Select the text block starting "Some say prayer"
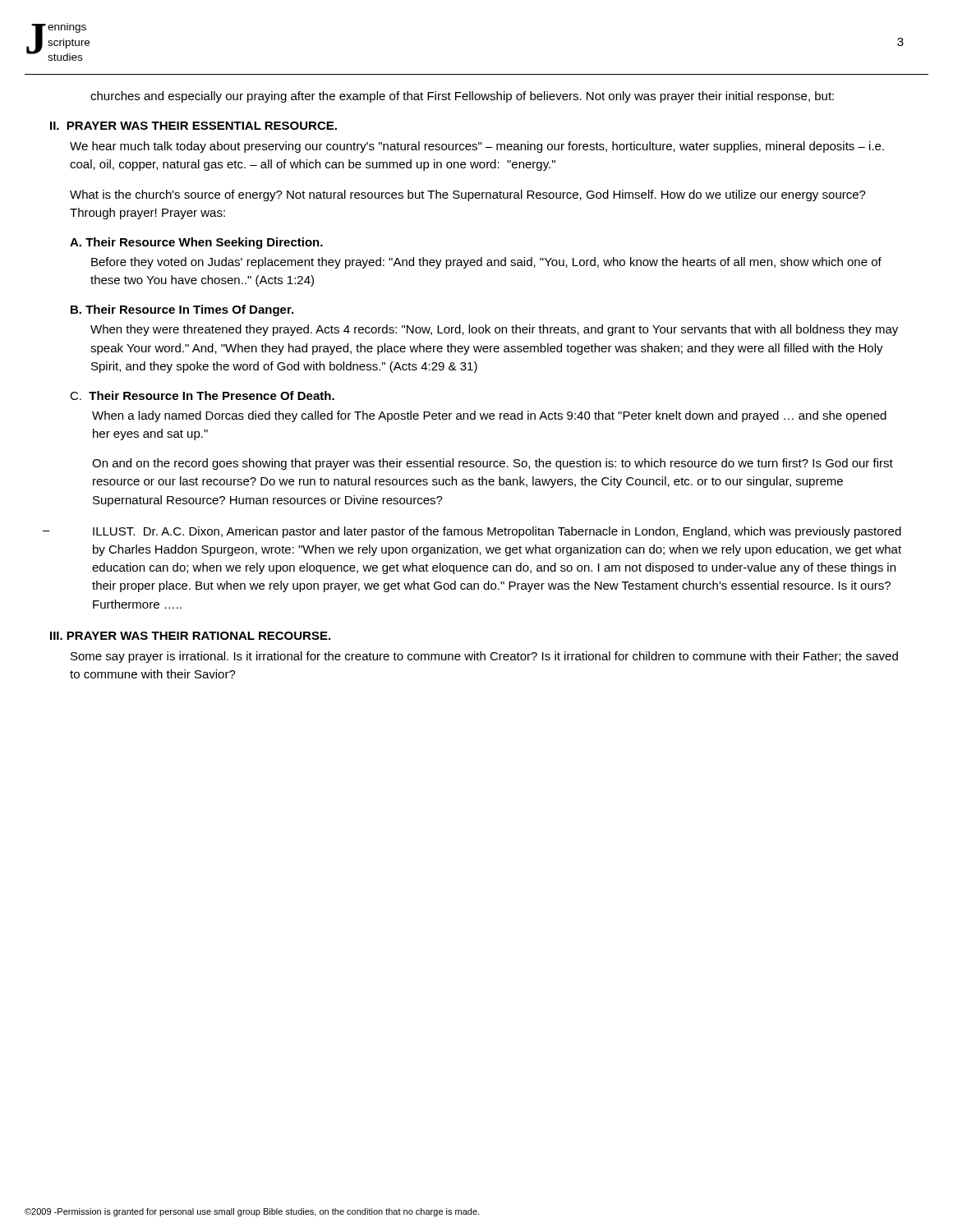The height and width of the screenshot is (1232, 953). (484, 665)
